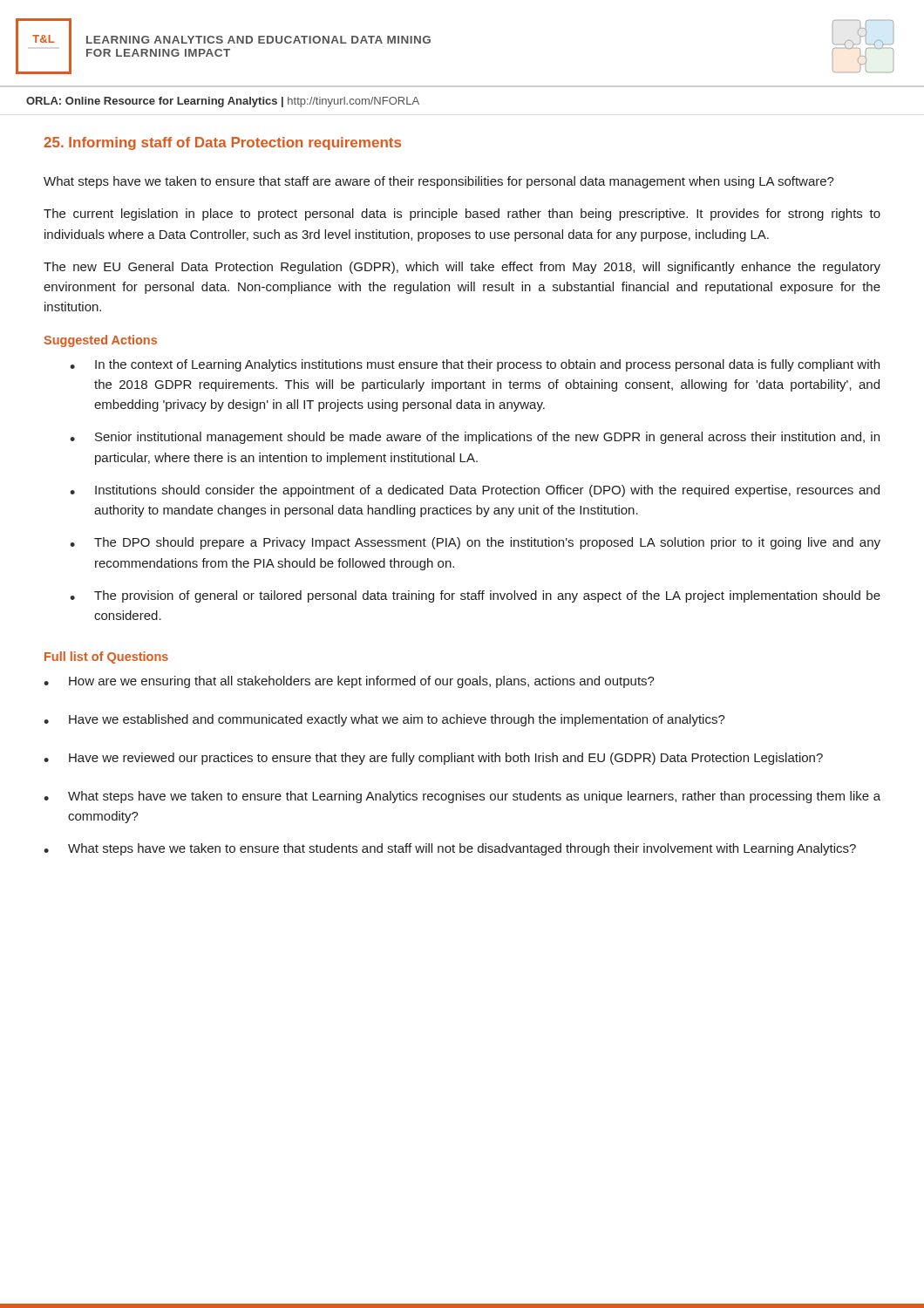Point to "Suggested Actions"
This screenshot has width=924, height=1308.
(x=101, y=340)
